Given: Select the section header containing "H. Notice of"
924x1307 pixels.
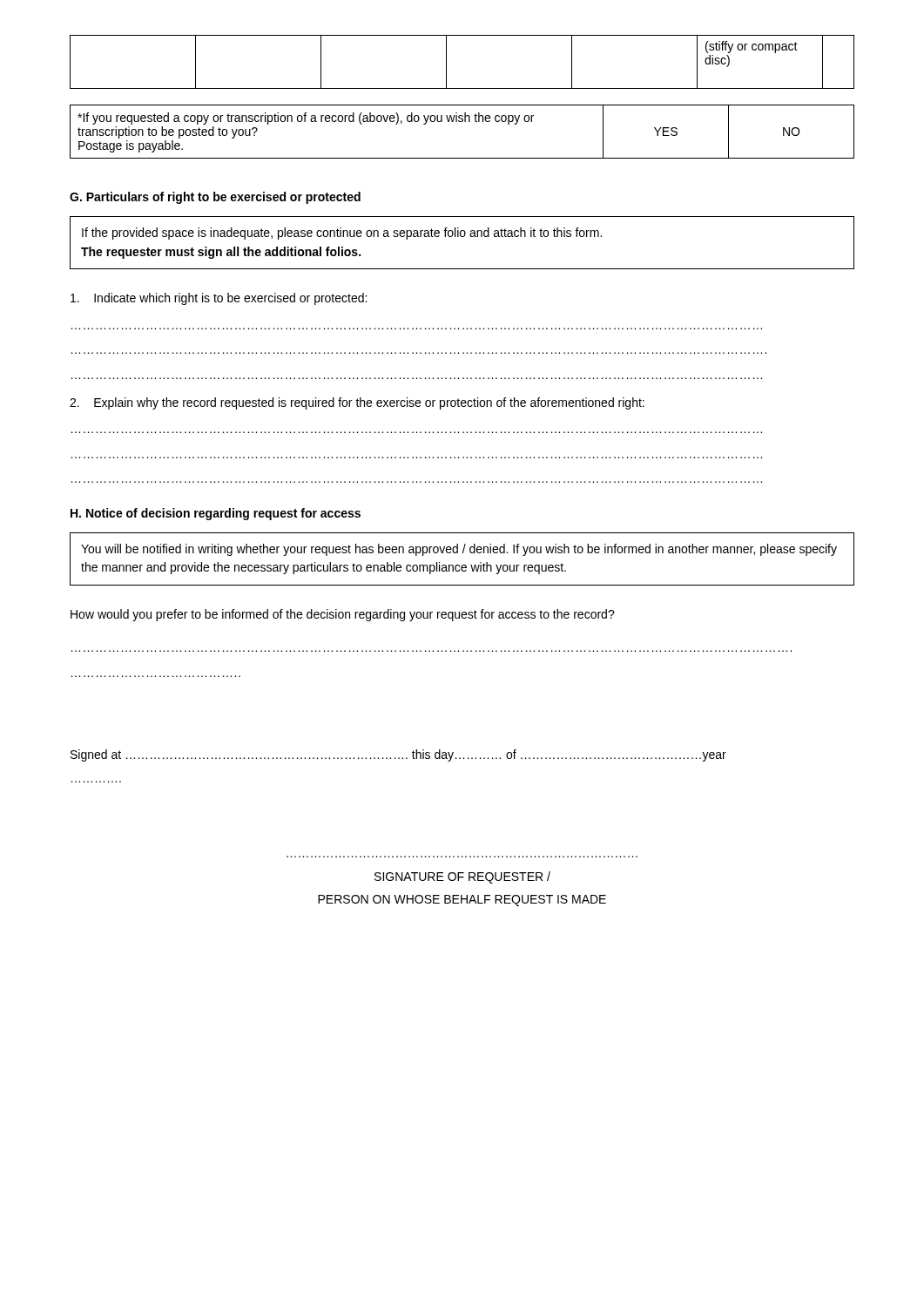Looking at the screenshot, I should (215, 513).
